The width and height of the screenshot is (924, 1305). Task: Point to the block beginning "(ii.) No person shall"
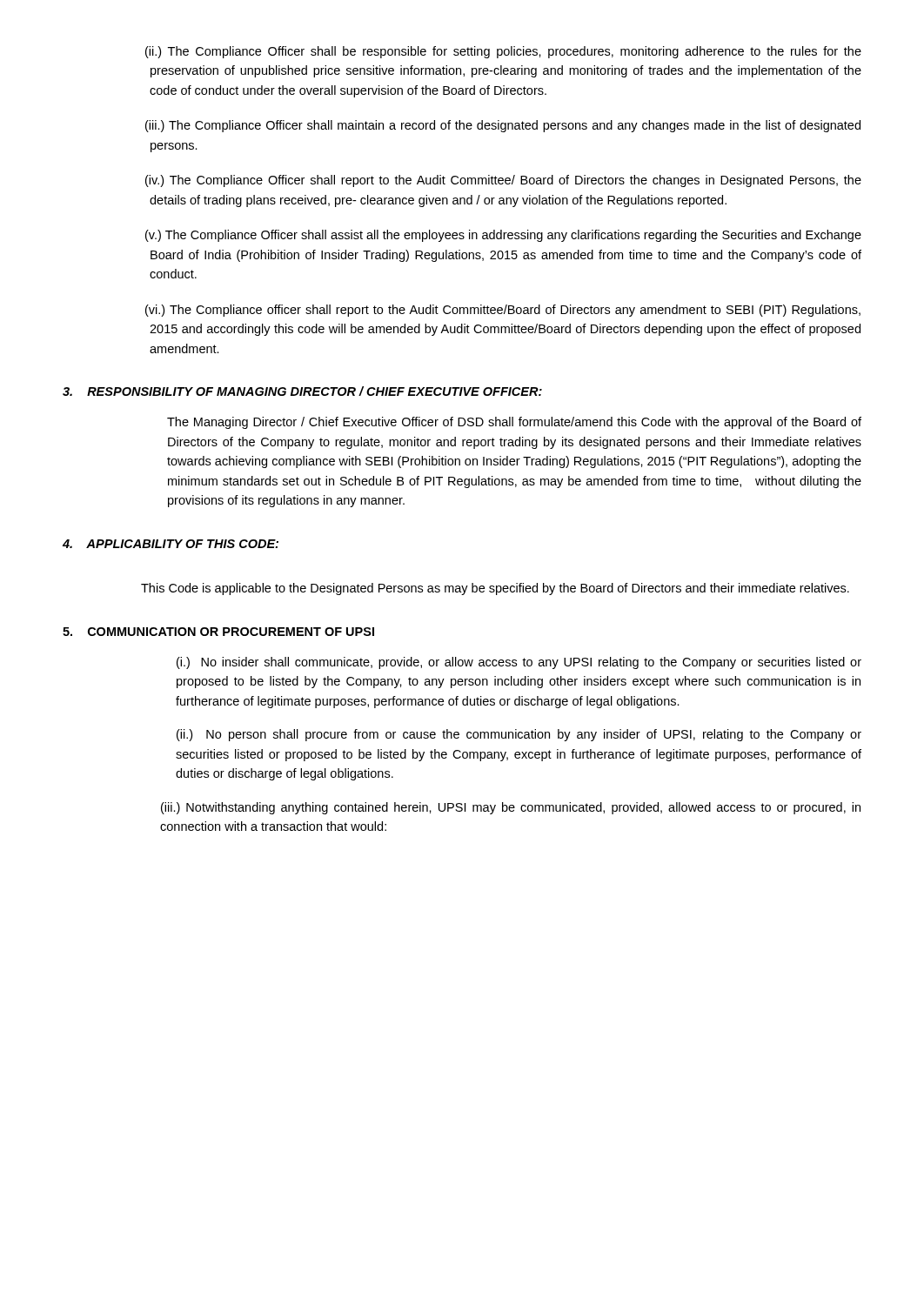(519, 754)
